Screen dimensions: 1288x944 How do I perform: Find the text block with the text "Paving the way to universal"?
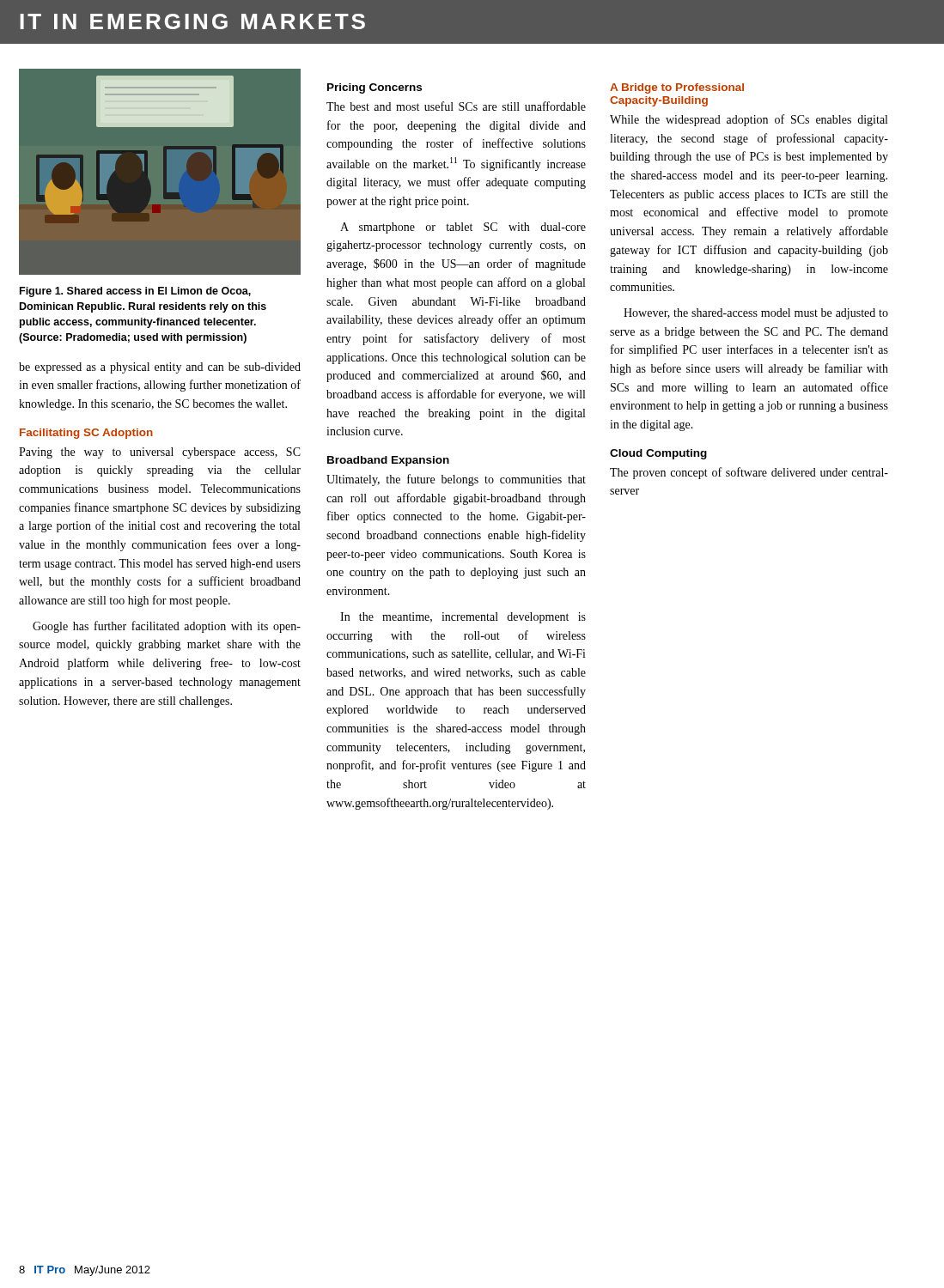160,577
